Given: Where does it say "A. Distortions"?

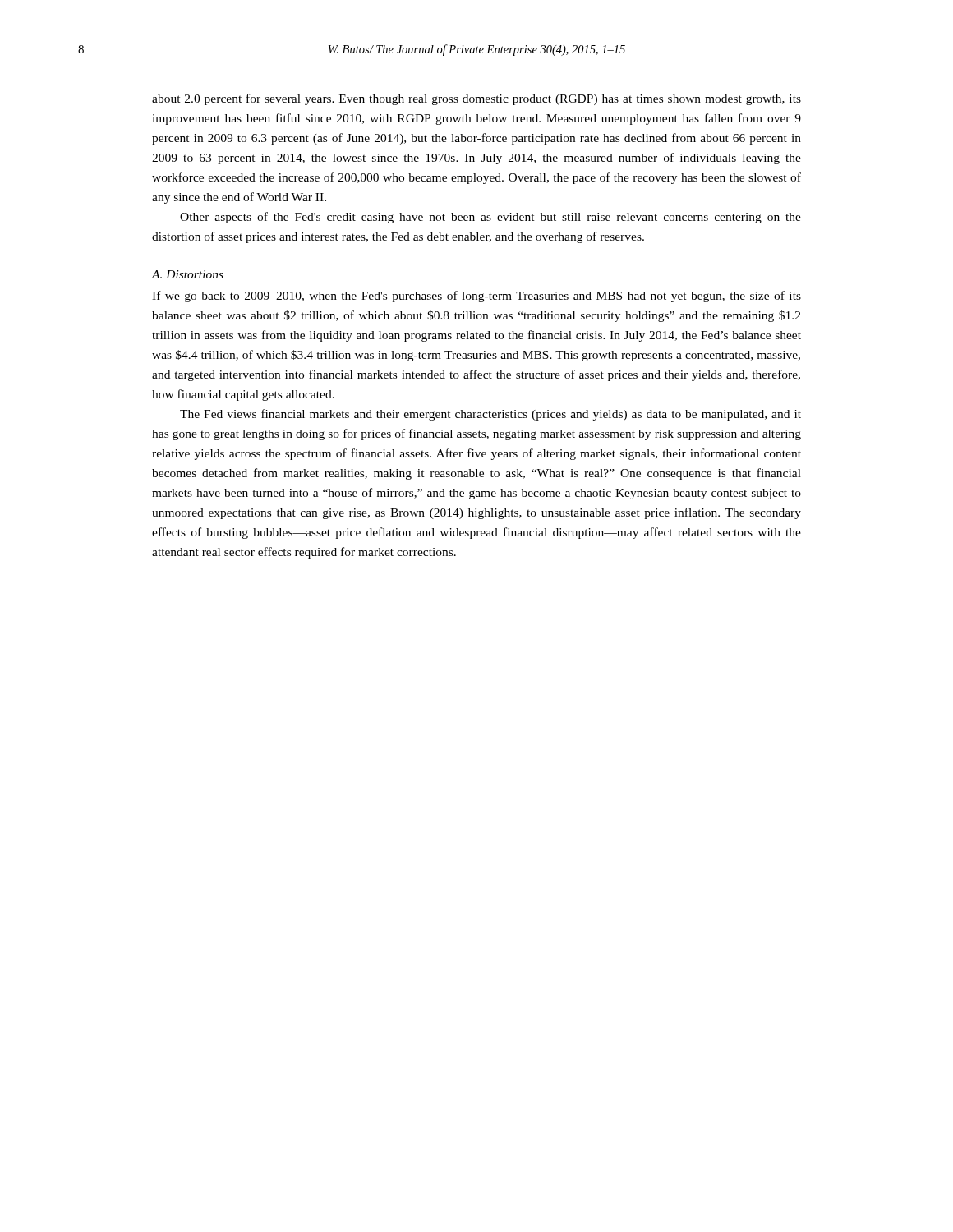Looking at the screenshot, I should pos(188,274).
